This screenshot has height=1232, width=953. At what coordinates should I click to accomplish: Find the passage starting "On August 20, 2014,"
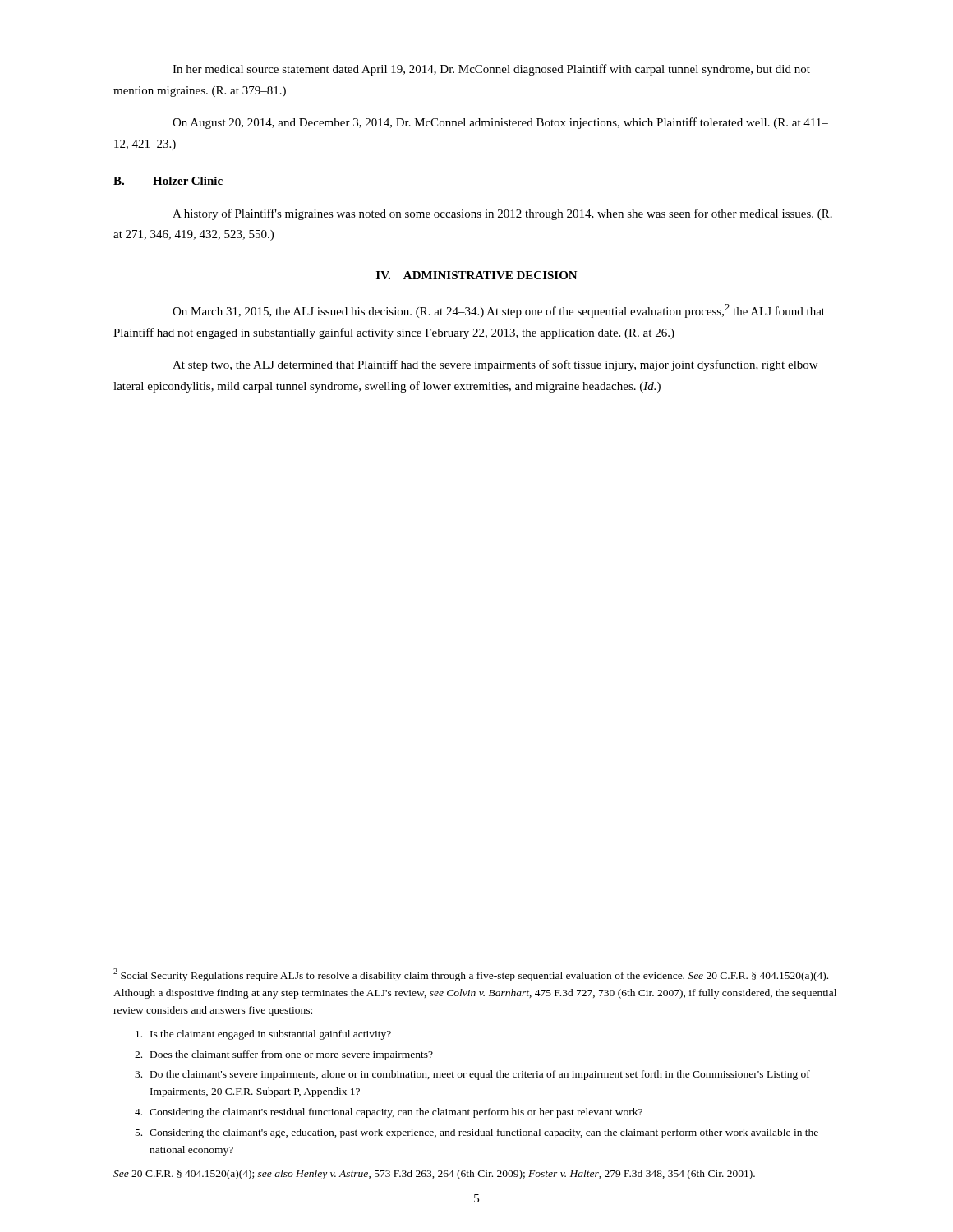tap(476, 133)
